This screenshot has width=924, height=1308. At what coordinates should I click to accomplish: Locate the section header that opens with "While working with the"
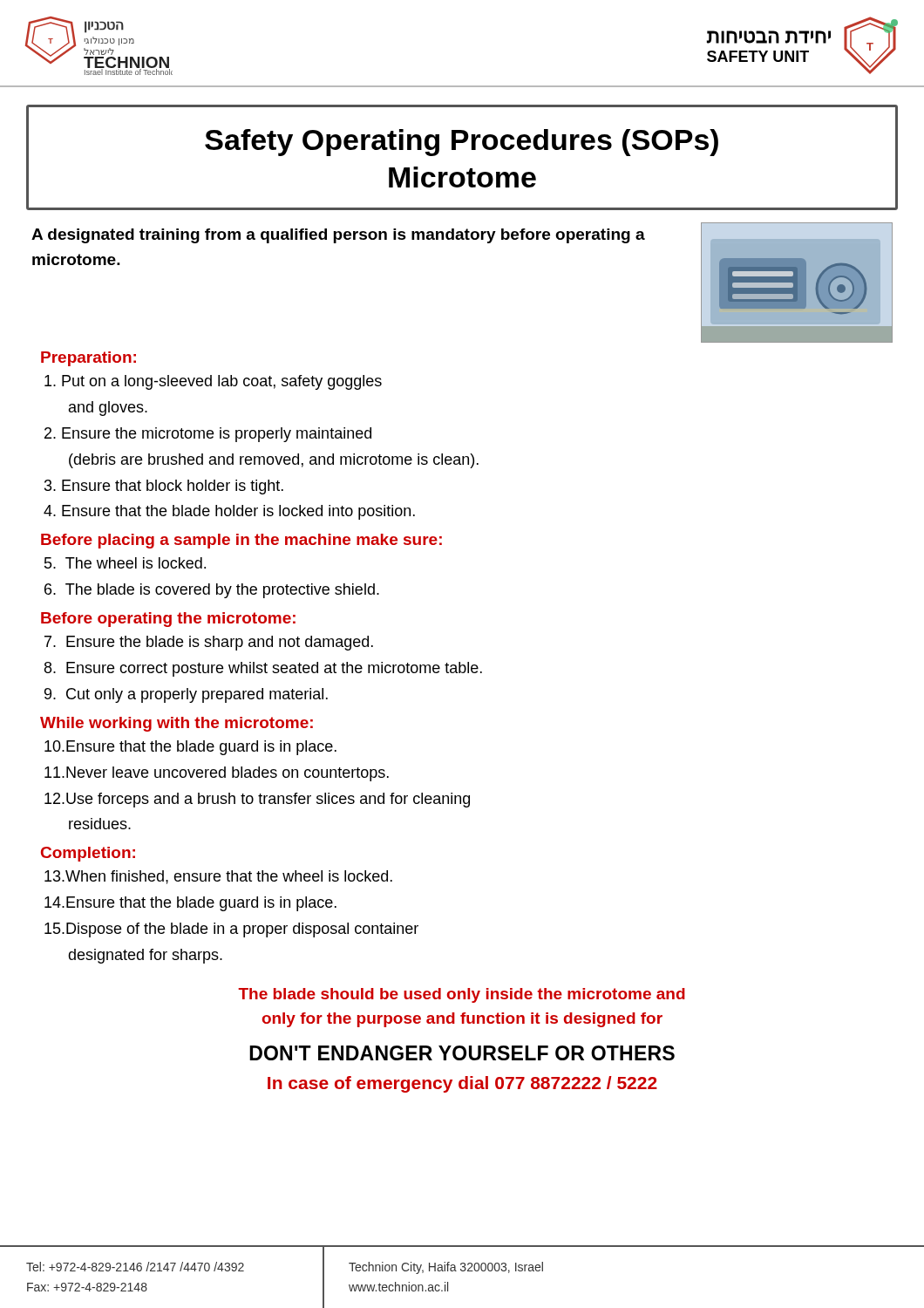tap(177, 722)
